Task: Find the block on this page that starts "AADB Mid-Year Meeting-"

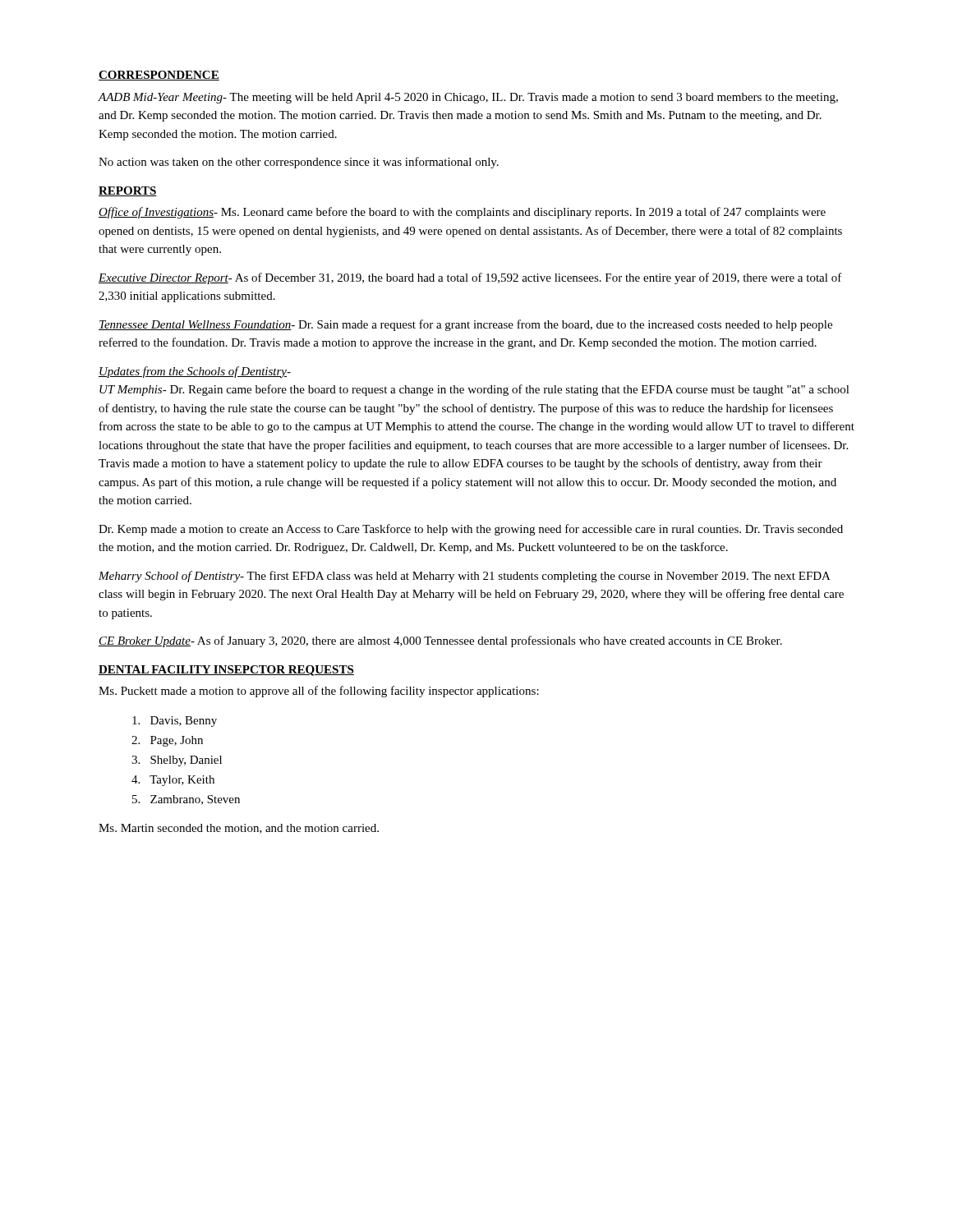Action: (469, 115)
